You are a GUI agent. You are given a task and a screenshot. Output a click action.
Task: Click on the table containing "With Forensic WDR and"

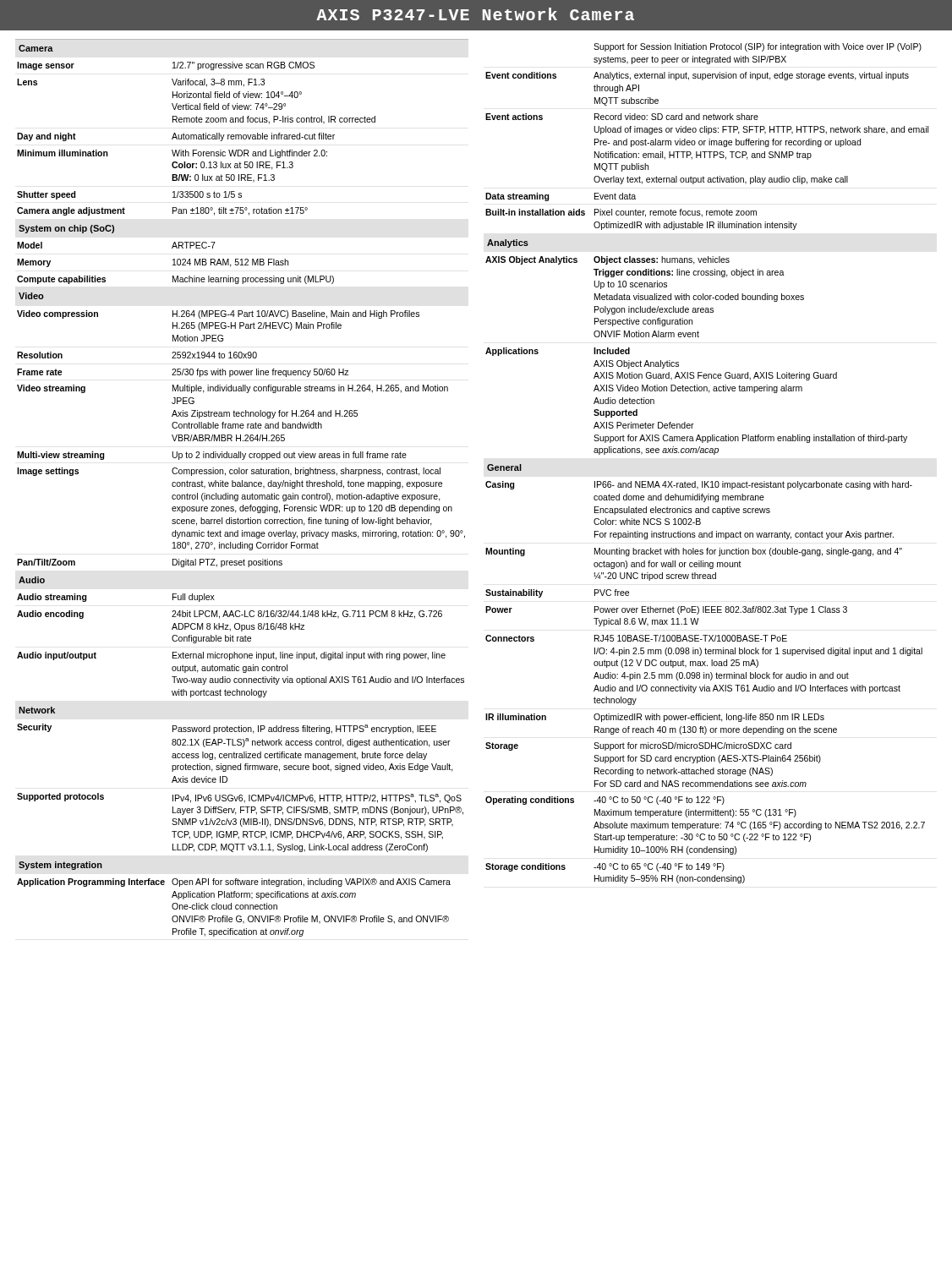242,490
